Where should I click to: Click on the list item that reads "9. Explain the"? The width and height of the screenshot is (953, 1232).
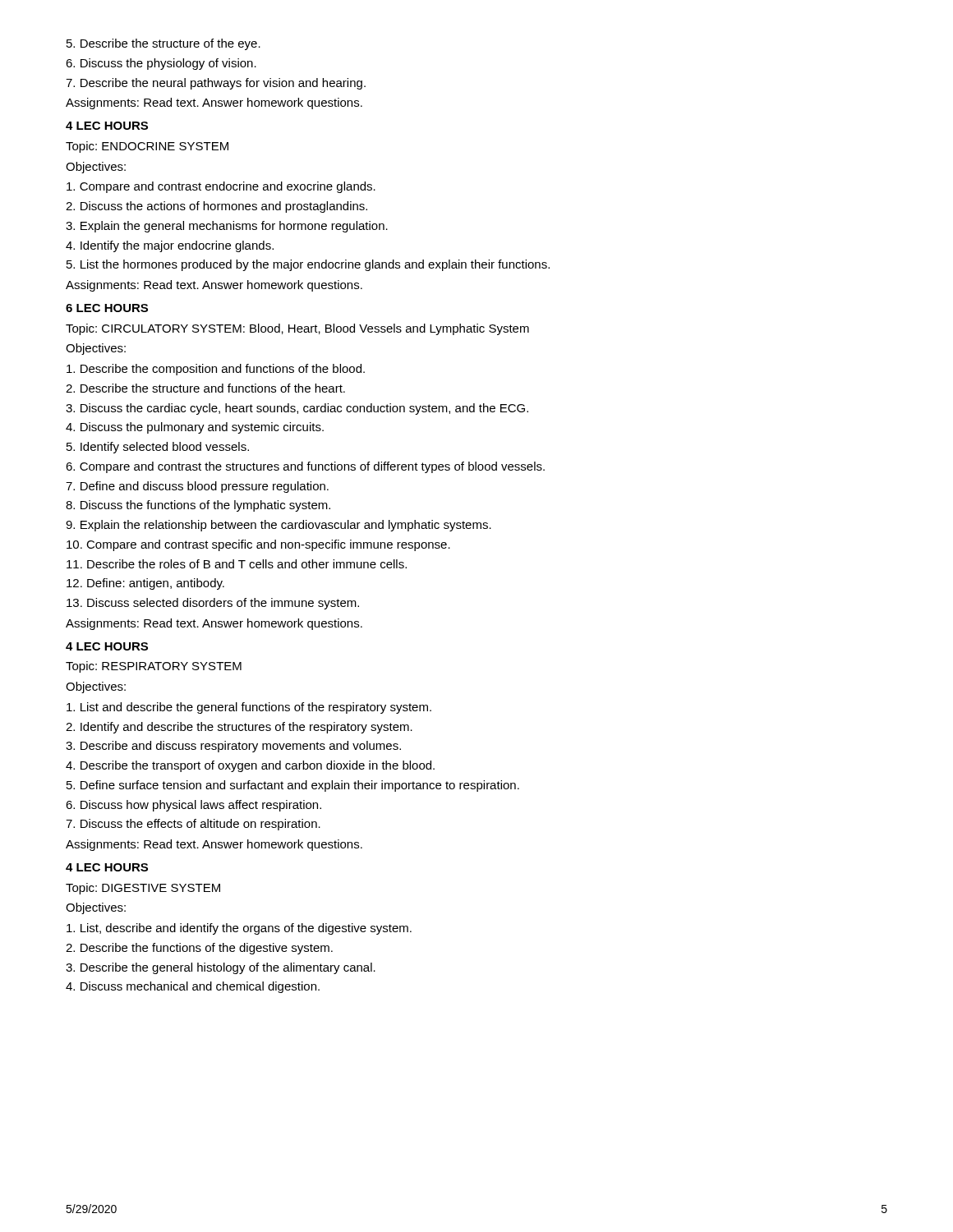click(279, 524)
